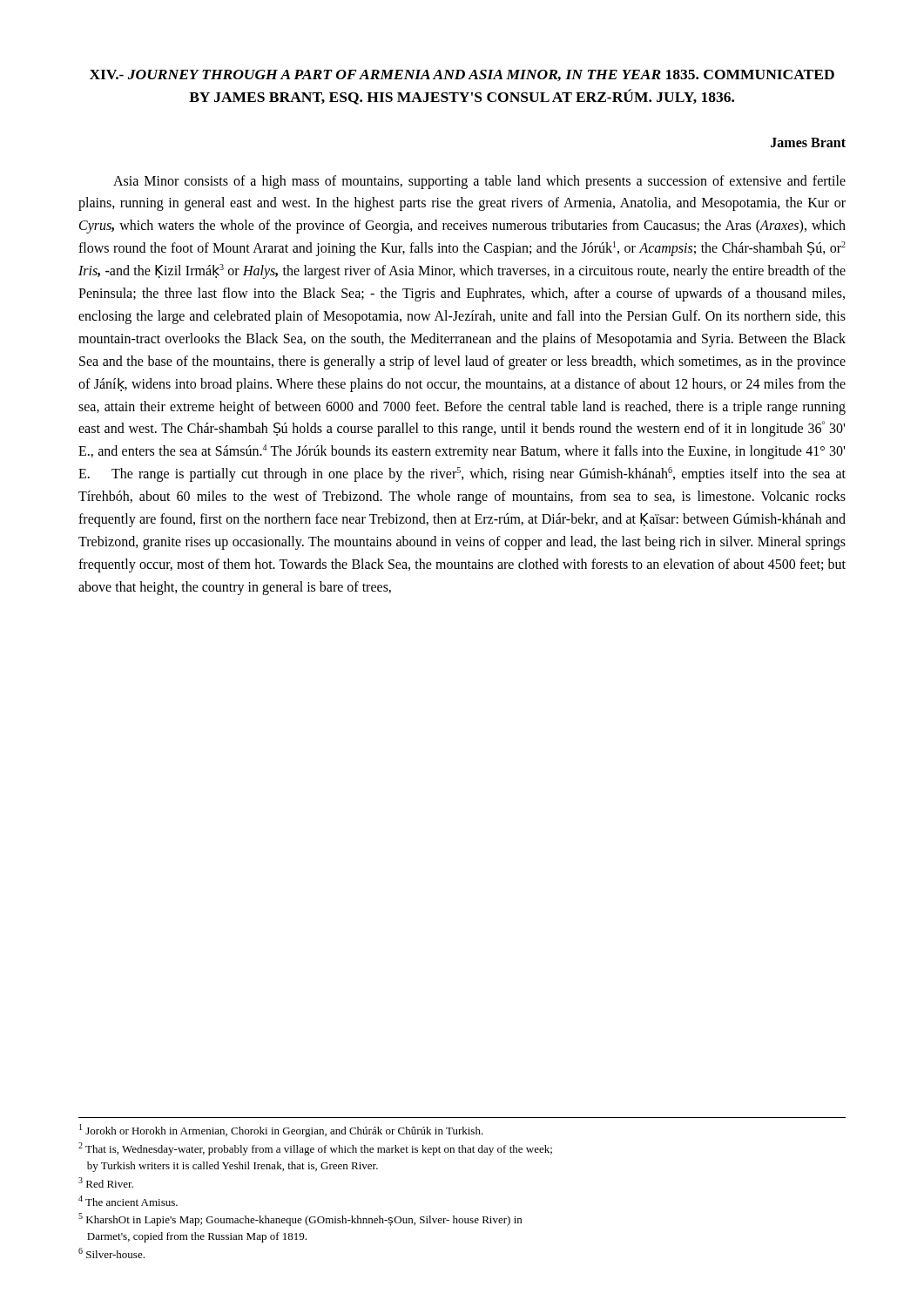The image size is (924, 1307).
Task: Where is the passage that starts "2 That is, Wednesday-water, probably from"?
Action: point(316,1157)
